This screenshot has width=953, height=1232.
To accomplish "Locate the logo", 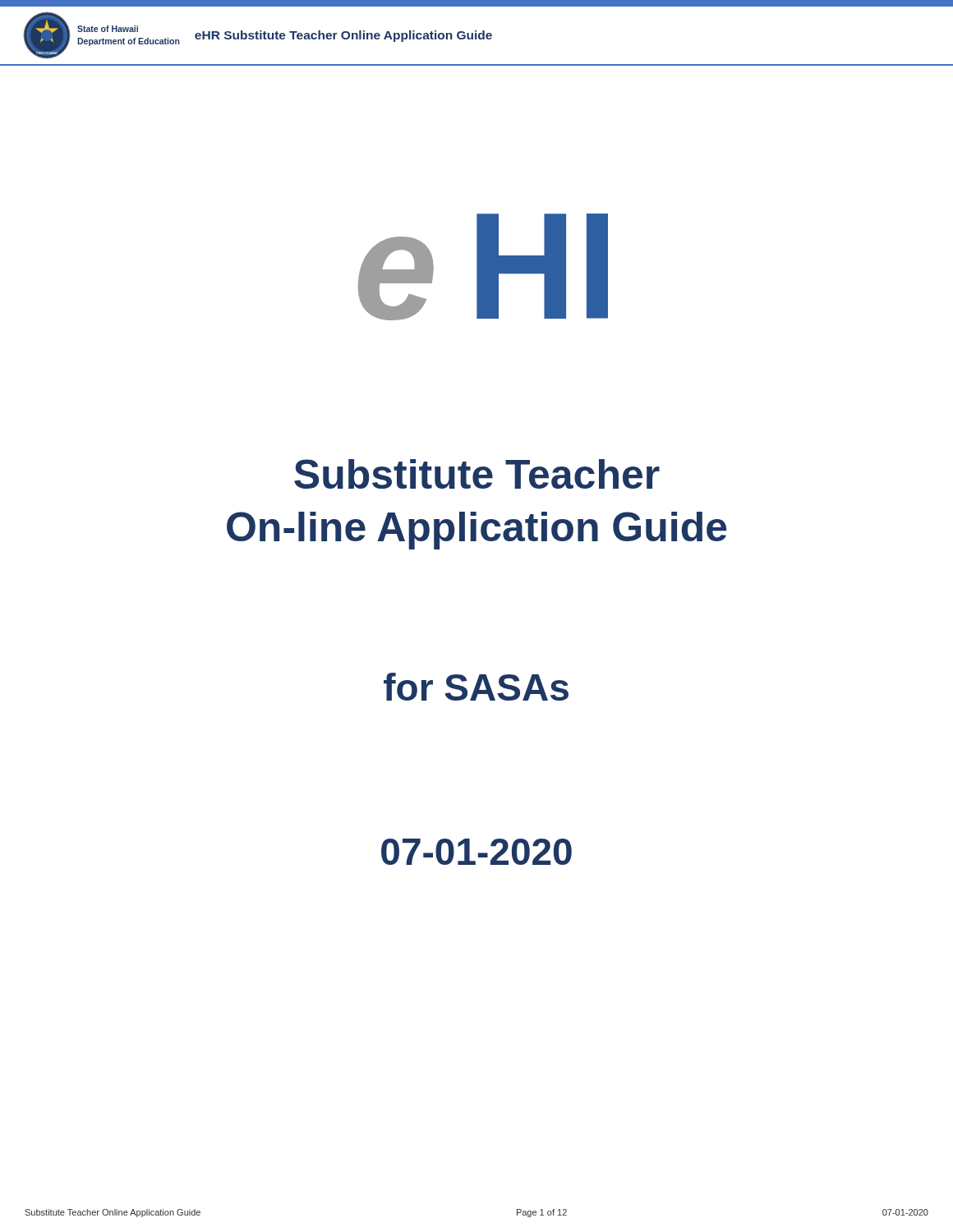I will tap(476, 265).
